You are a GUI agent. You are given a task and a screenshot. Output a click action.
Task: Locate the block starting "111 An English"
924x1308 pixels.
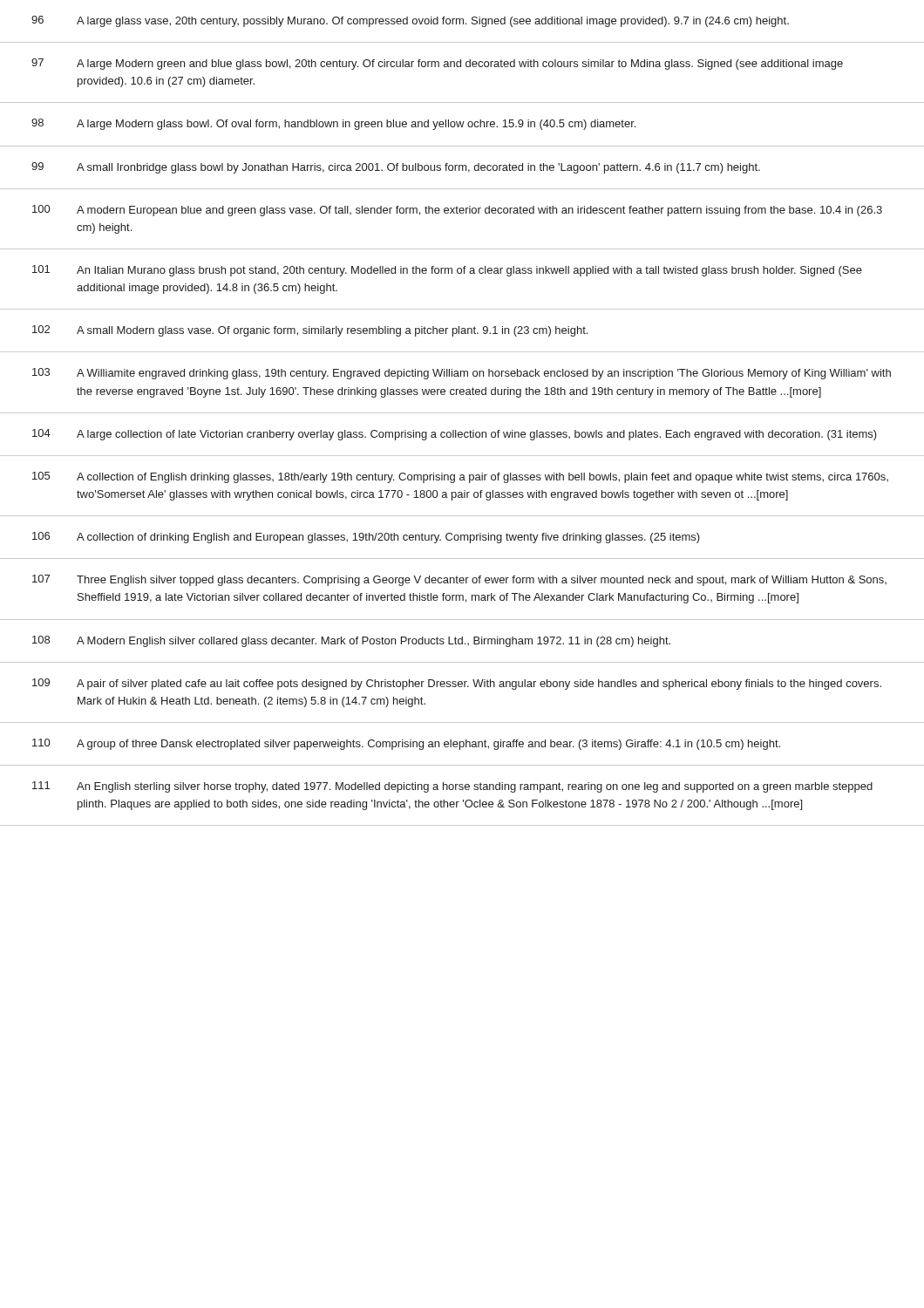[462, 795]
